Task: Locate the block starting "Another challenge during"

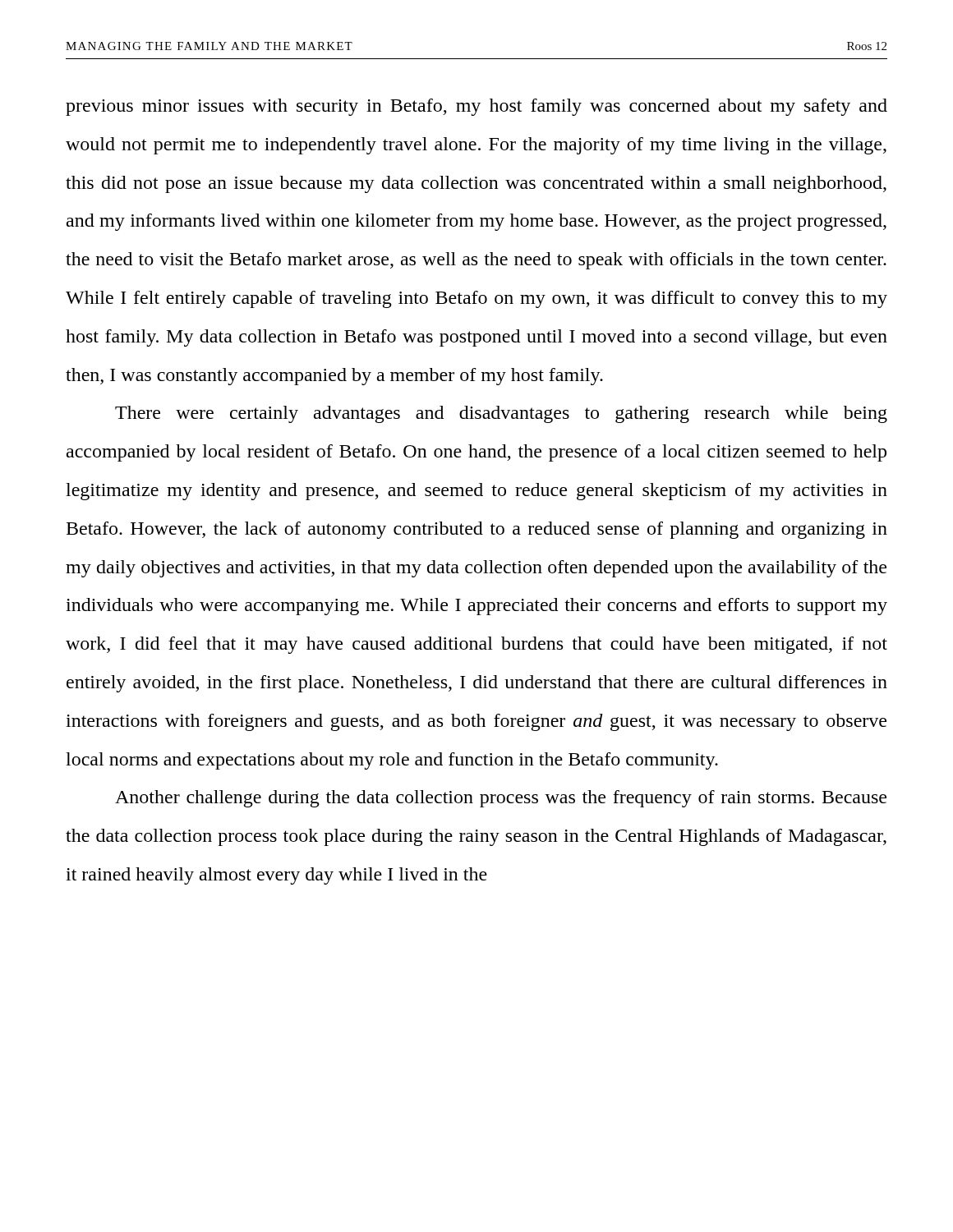Action: click(x=476, y=835)
